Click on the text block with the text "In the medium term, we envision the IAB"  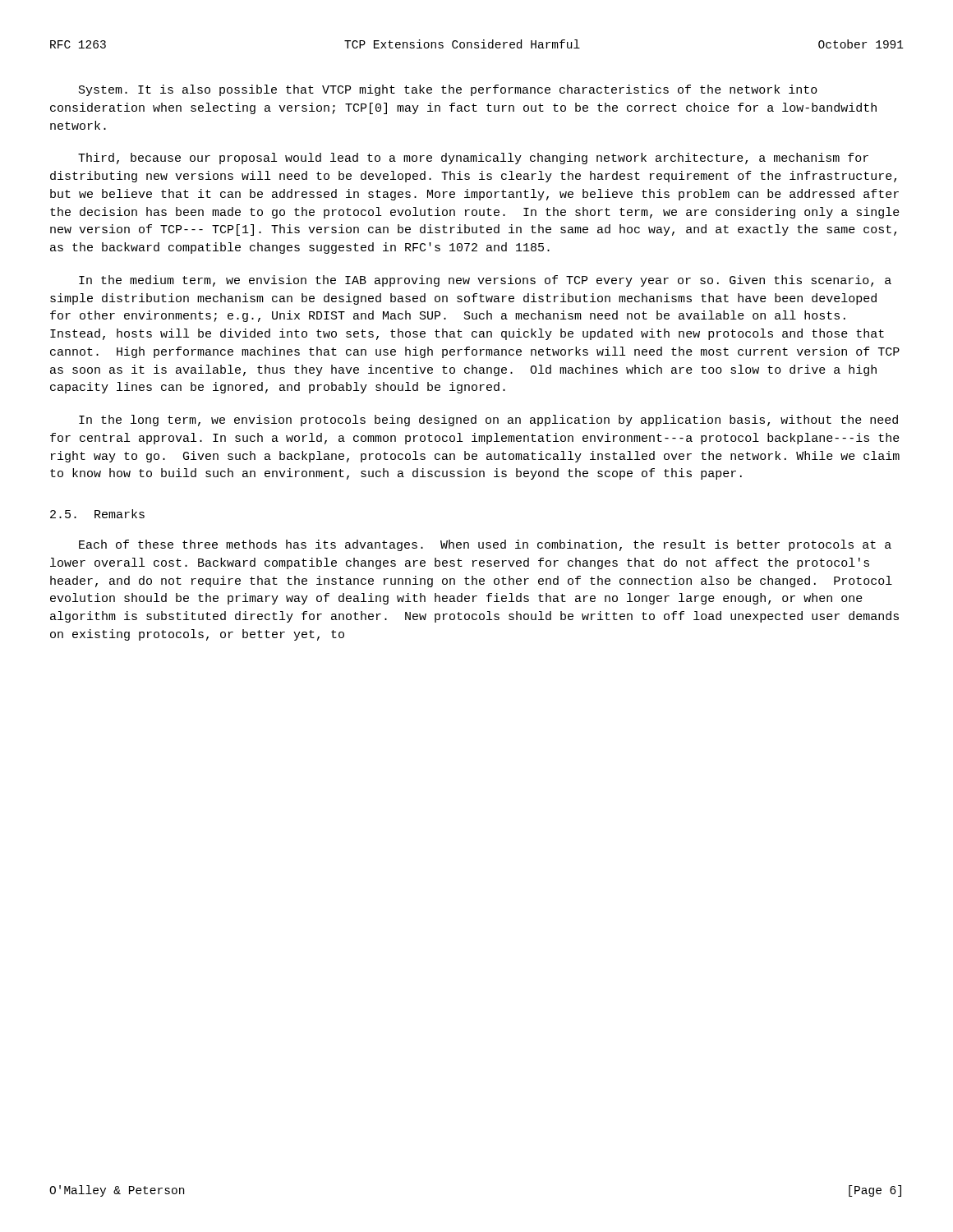(474, 335)
